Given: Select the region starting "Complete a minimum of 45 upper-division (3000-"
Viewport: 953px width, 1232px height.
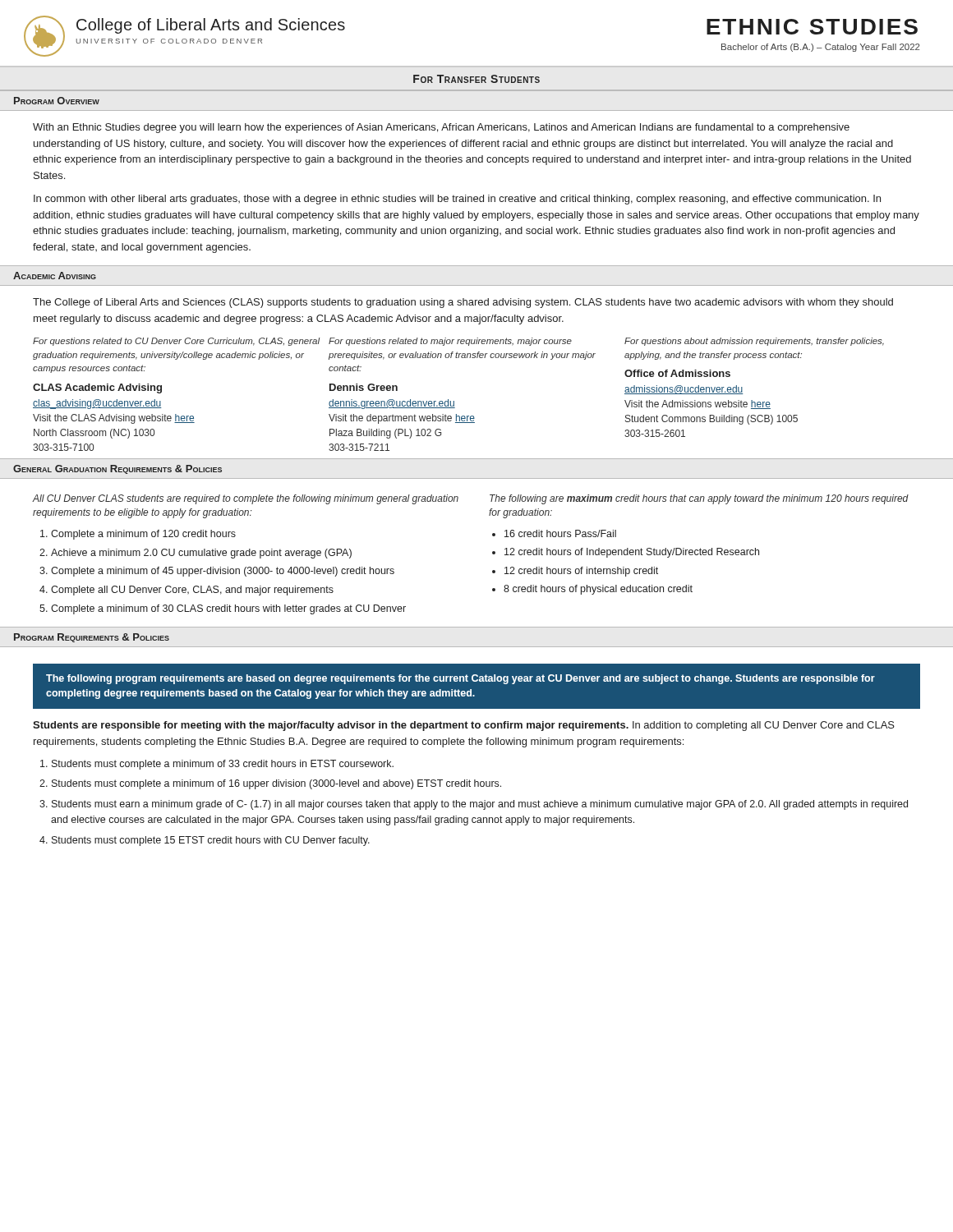Looking at the screenshot, I should tap(223, 571).
